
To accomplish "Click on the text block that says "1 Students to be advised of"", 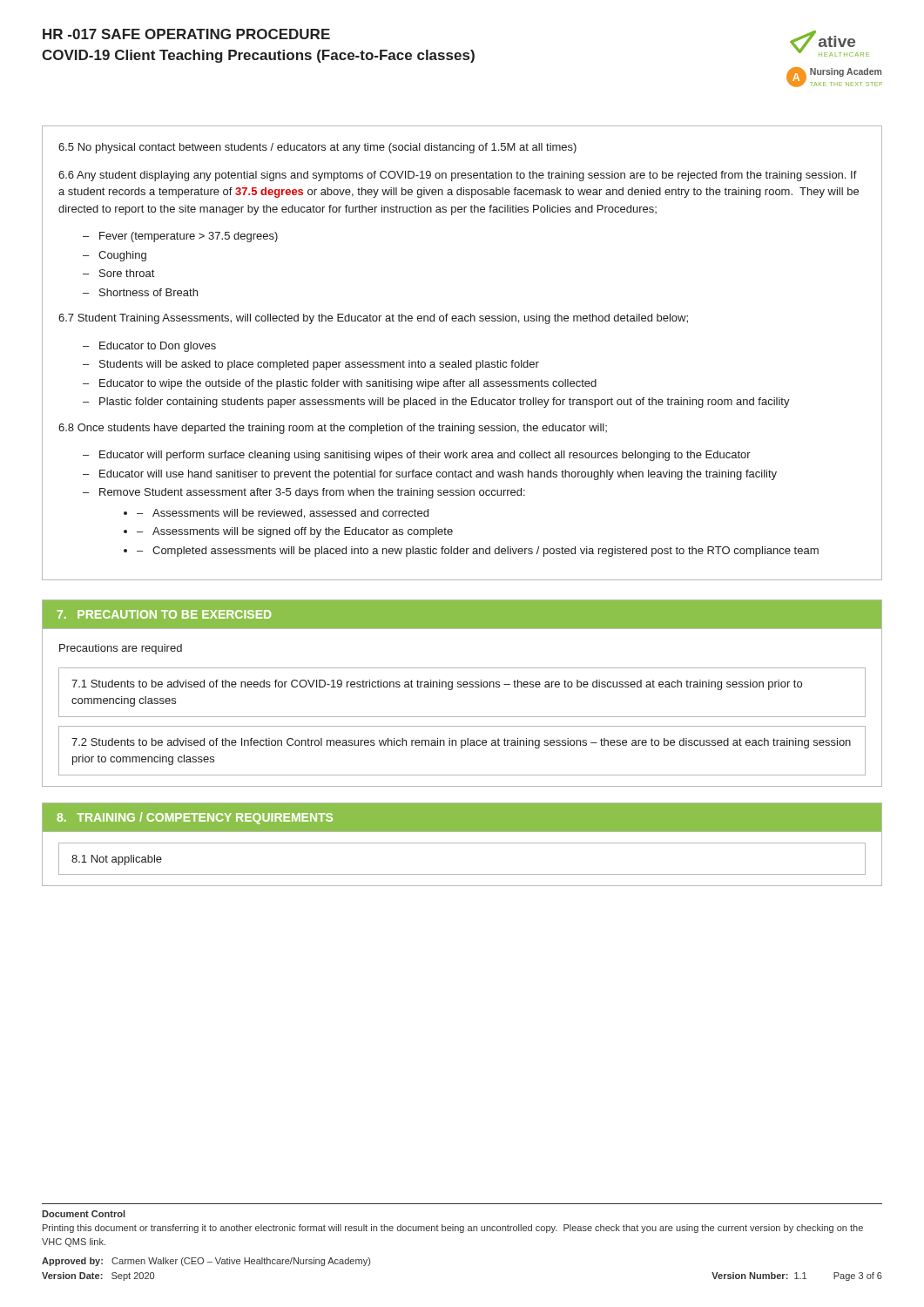I will pyautogui.click(x=437, y=692).
